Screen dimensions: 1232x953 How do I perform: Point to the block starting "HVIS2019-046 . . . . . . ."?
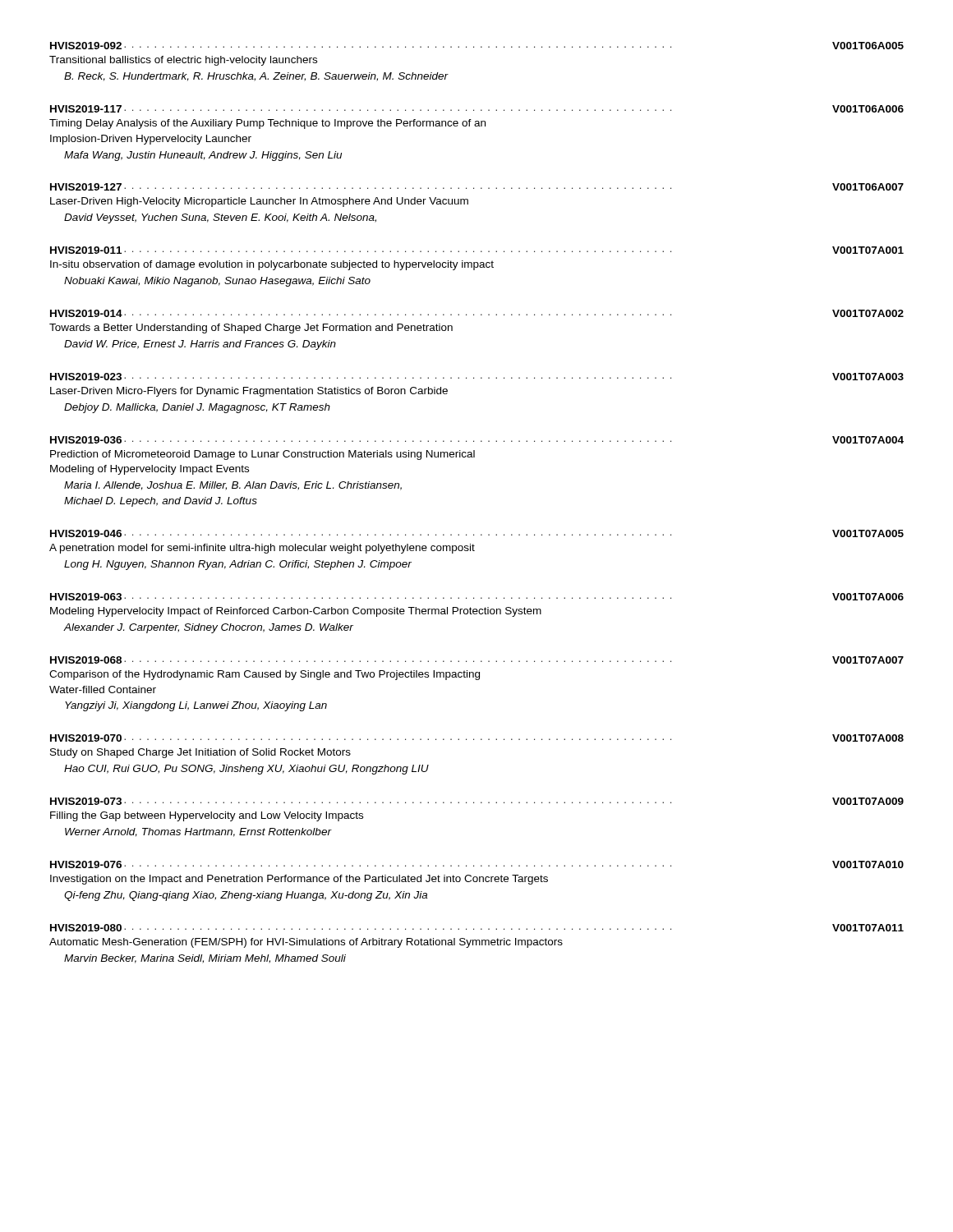(x=476, y=550)
